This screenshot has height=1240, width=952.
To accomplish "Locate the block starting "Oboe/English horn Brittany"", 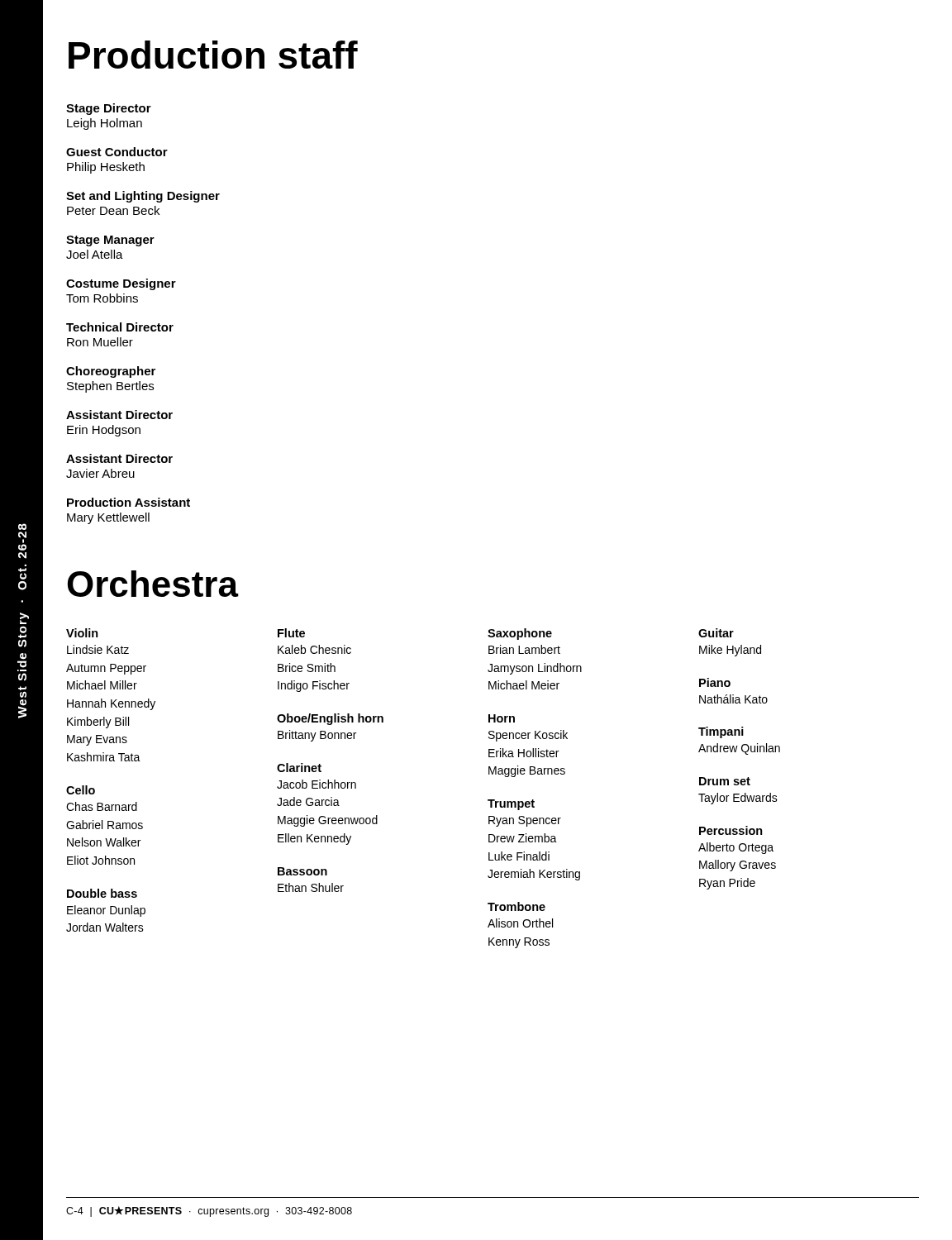I will click(382, 728).
